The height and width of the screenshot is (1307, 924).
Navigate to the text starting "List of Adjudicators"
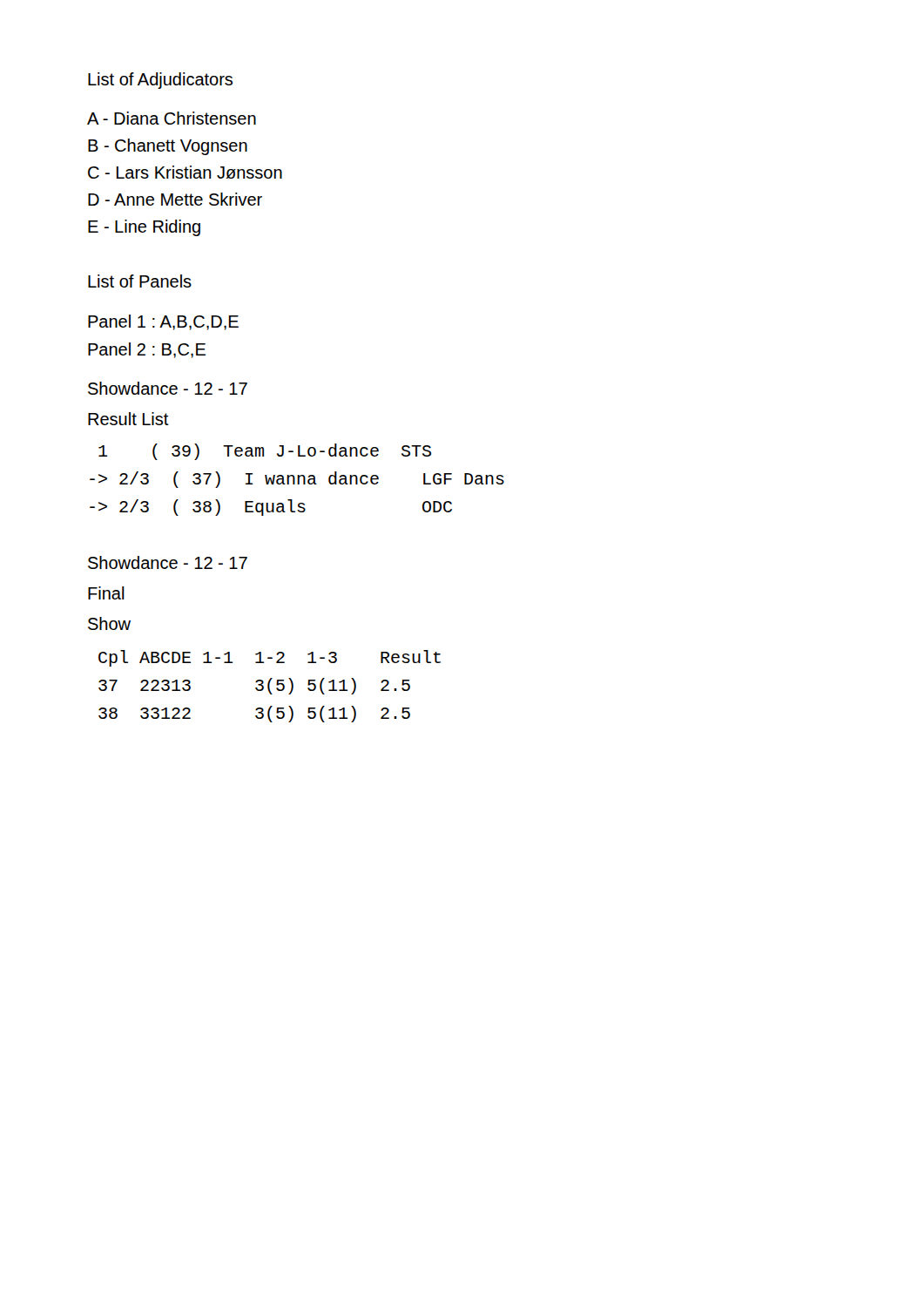click(x=160, y=79)
